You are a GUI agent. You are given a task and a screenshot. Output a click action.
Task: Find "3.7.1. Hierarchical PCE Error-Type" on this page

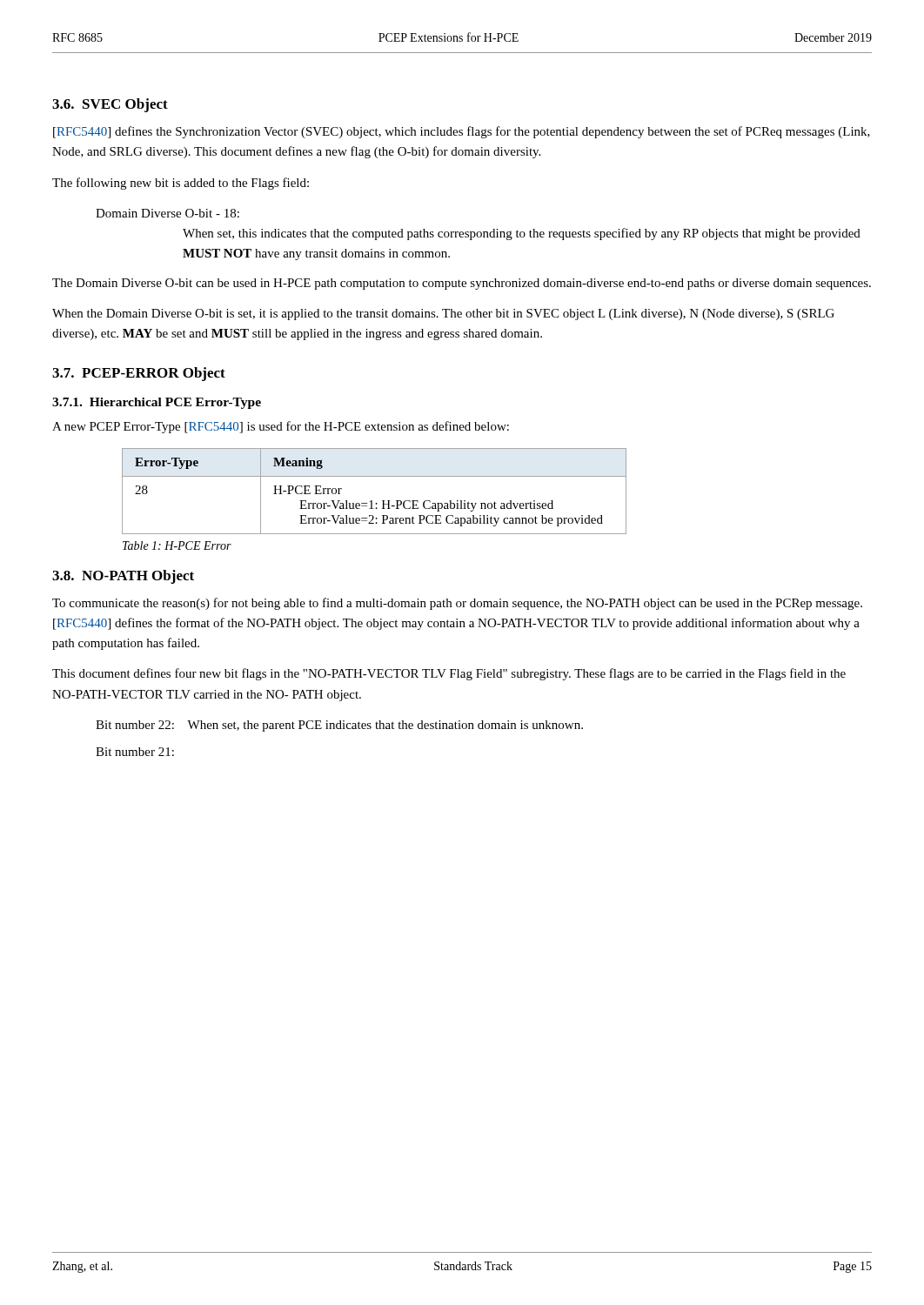tap(157, 402)
